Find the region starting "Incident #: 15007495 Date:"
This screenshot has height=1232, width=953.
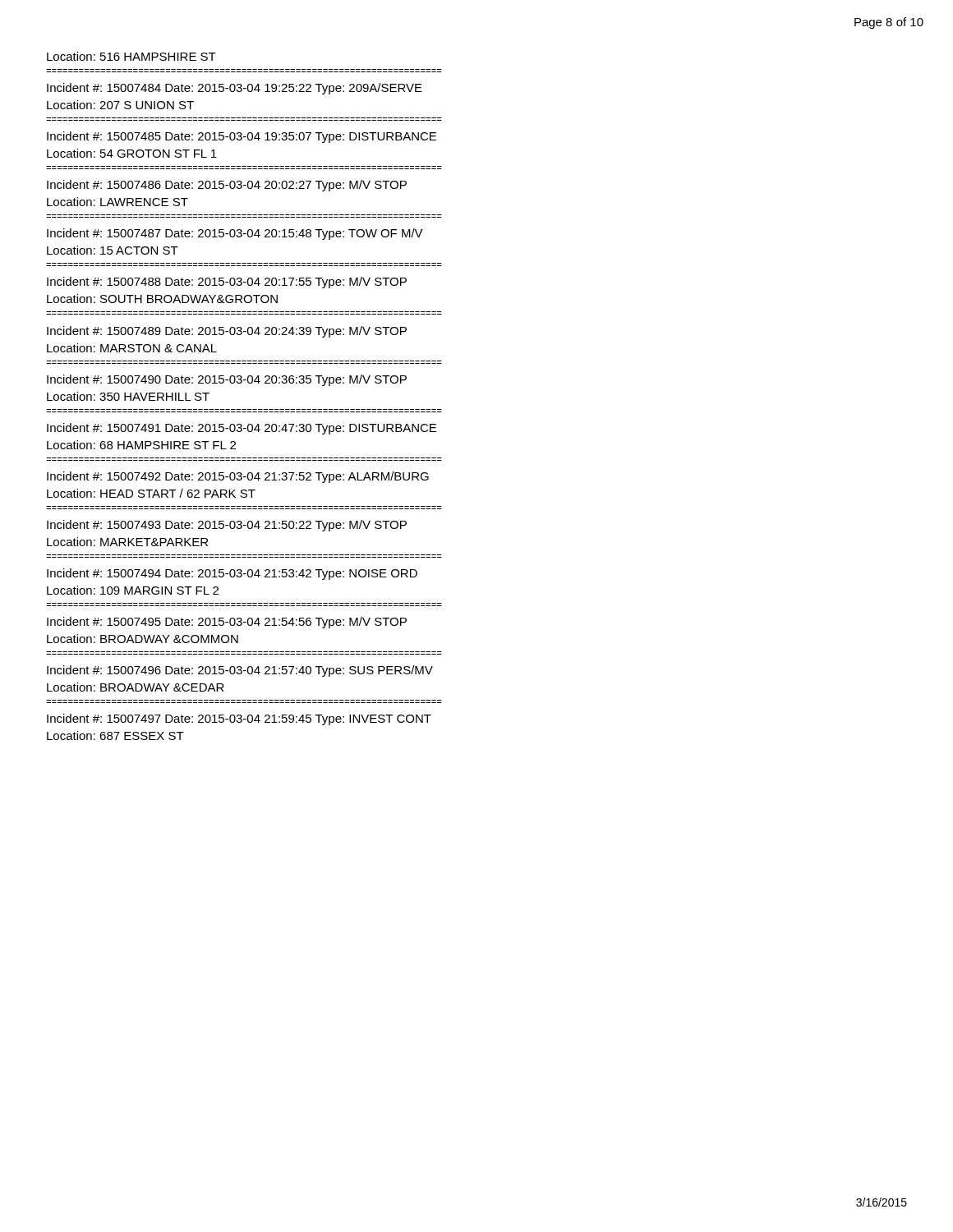point(227,630)
